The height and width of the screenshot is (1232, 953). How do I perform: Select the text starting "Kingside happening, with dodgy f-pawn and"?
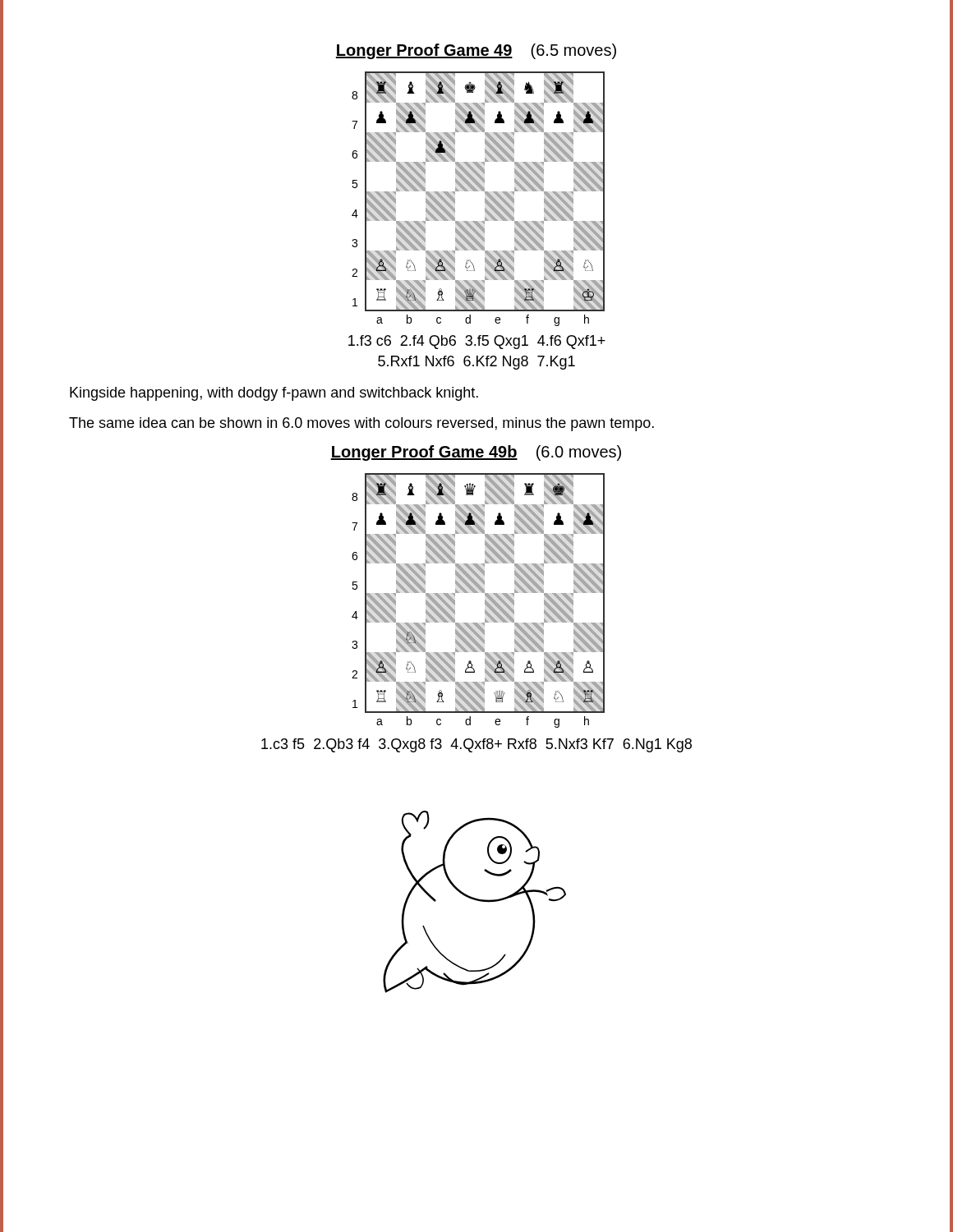click(x=274, y=393)
